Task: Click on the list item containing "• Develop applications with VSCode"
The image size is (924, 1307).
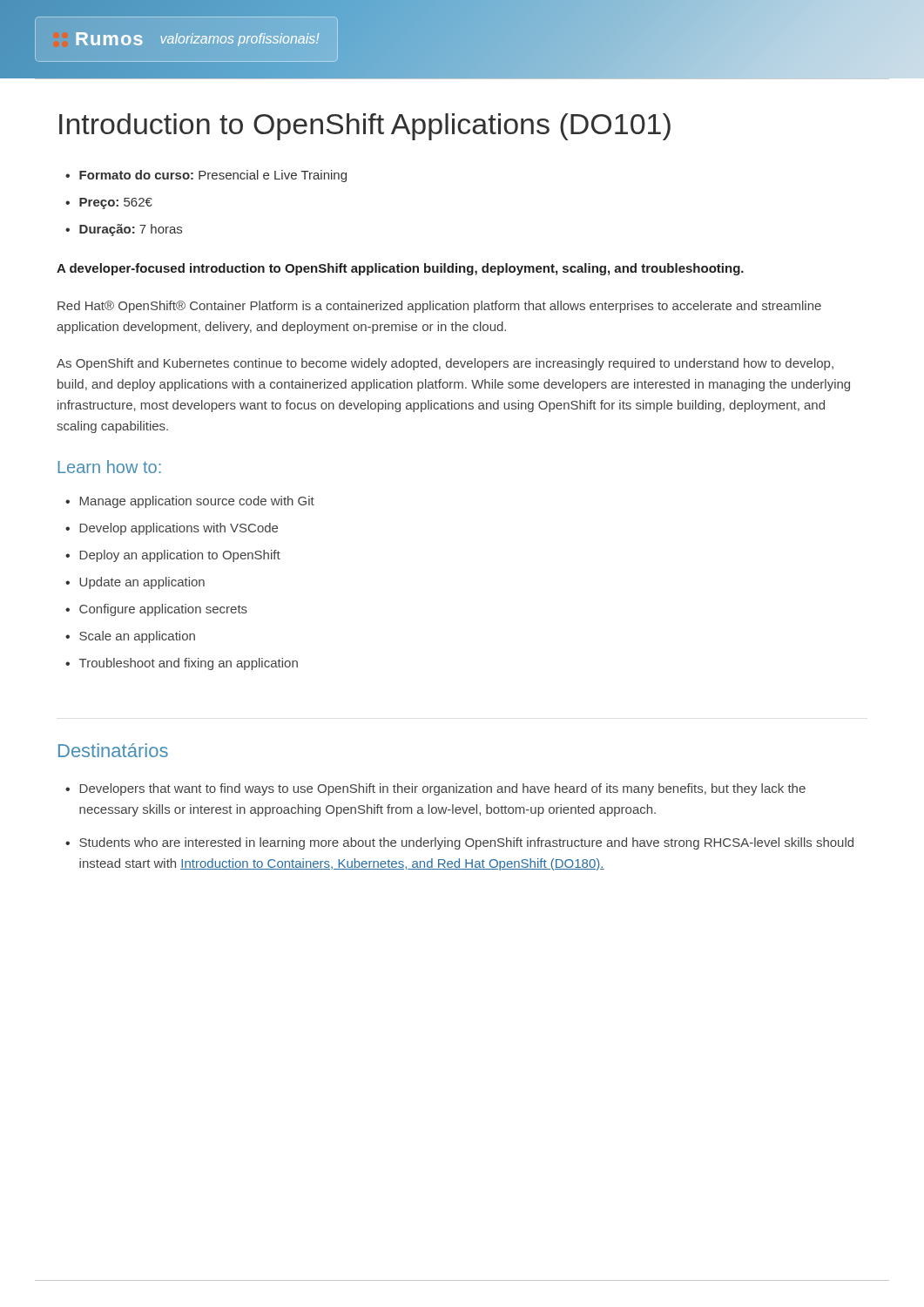Action: point(172,529)
